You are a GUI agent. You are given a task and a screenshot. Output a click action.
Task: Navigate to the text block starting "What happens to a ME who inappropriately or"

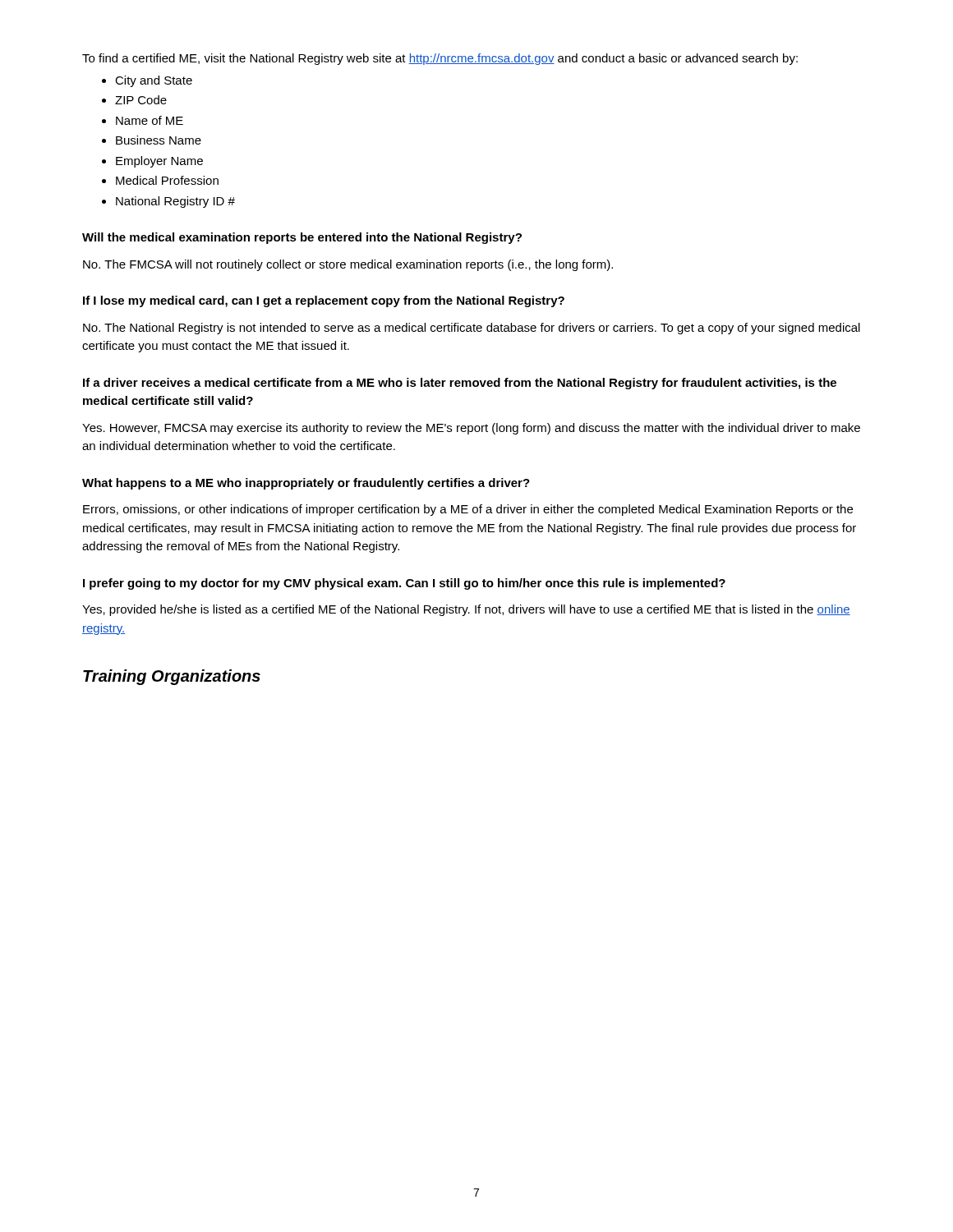point(306,482)
